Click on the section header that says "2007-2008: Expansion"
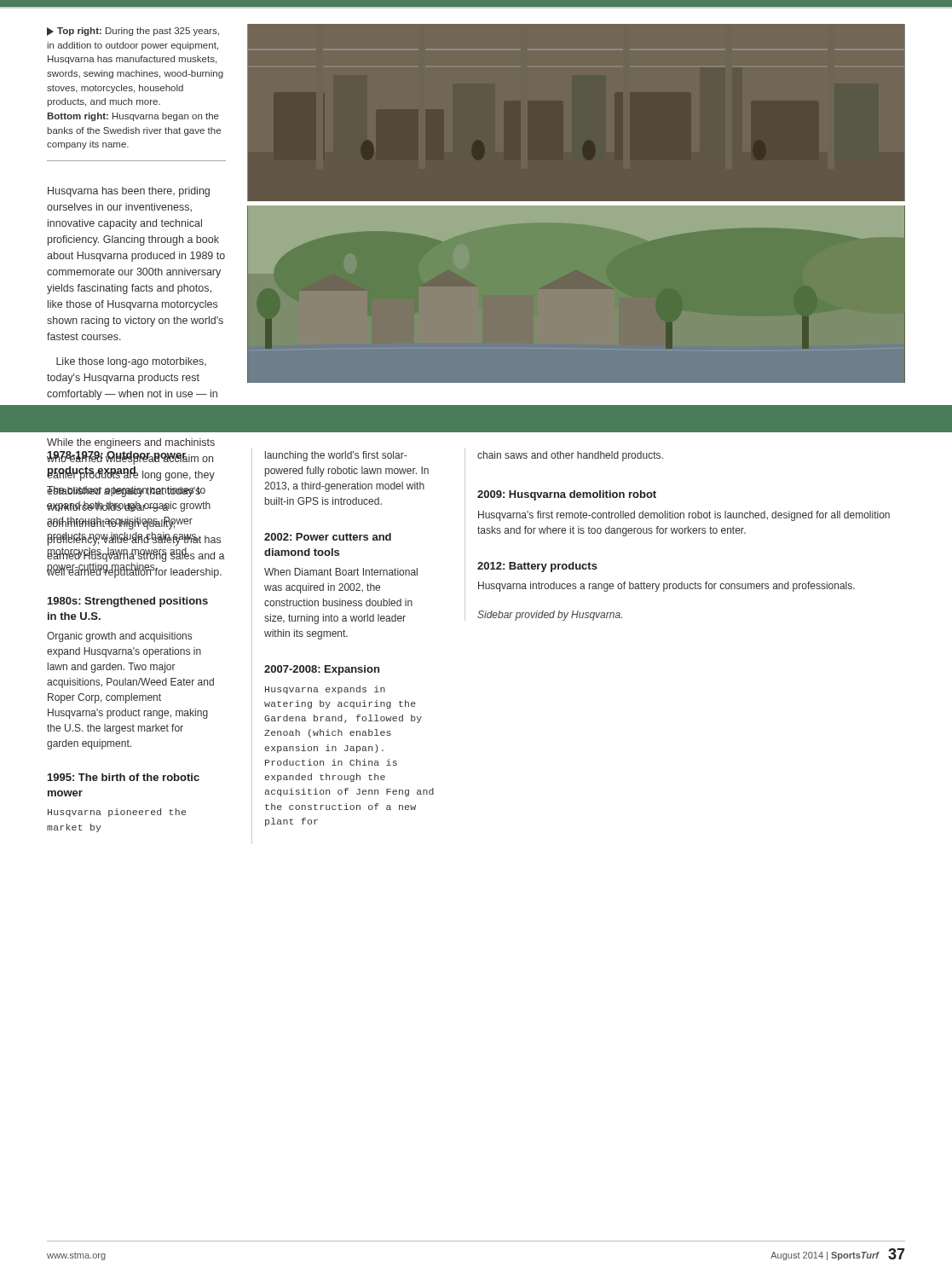Image resolution: width=952 pixels, height=1279 pixels. click(x=322, y=669)
